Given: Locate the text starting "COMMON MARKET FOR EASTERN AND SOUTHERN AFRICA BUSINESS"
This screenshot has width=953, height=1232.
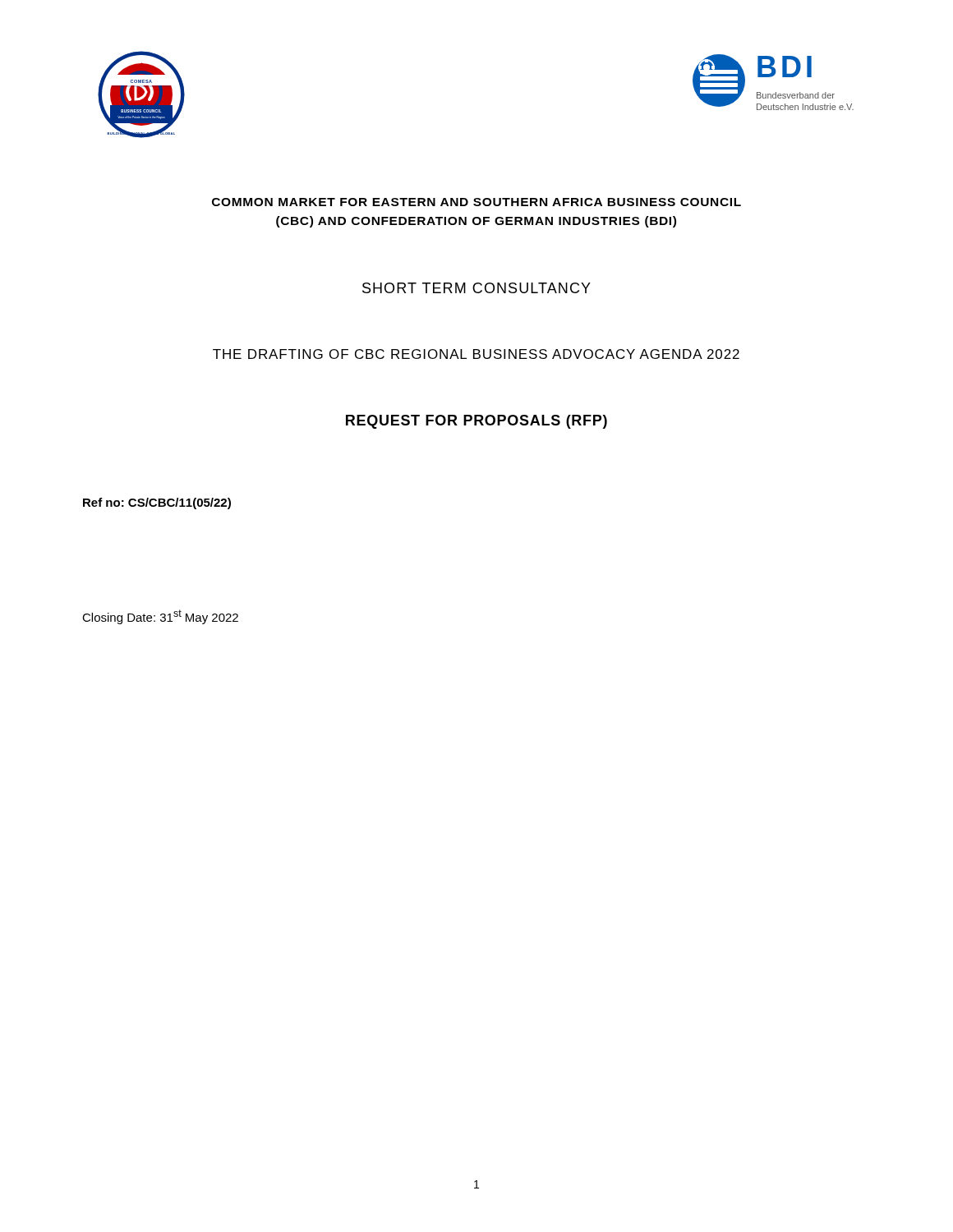Looking at the screenshot, I should pos(476,211).
